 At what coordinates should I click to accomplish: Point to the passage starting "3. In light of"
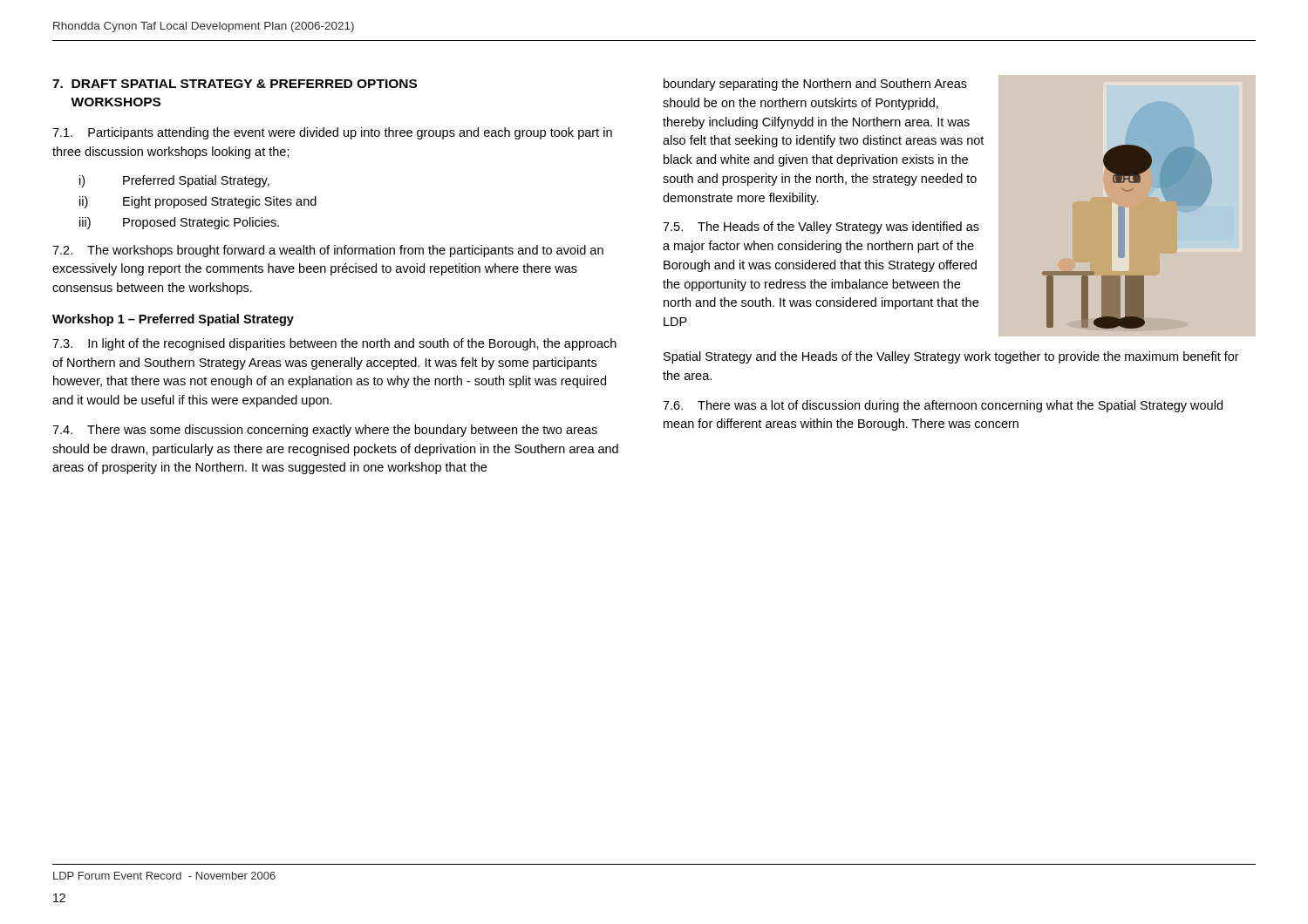(335, 372)
